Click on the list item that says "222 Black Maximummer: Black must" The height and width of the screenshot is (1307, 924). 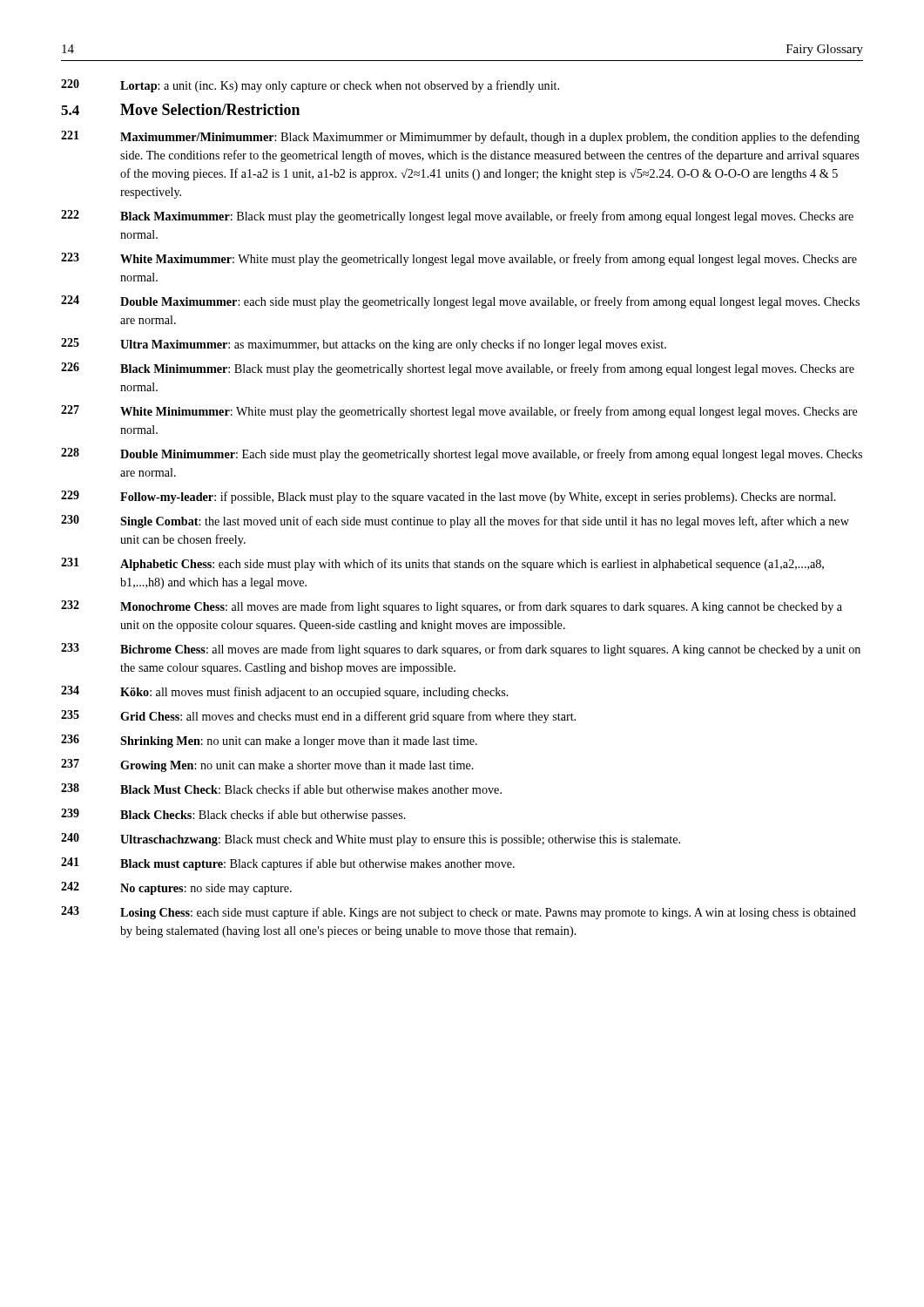(x=462, y=226)
